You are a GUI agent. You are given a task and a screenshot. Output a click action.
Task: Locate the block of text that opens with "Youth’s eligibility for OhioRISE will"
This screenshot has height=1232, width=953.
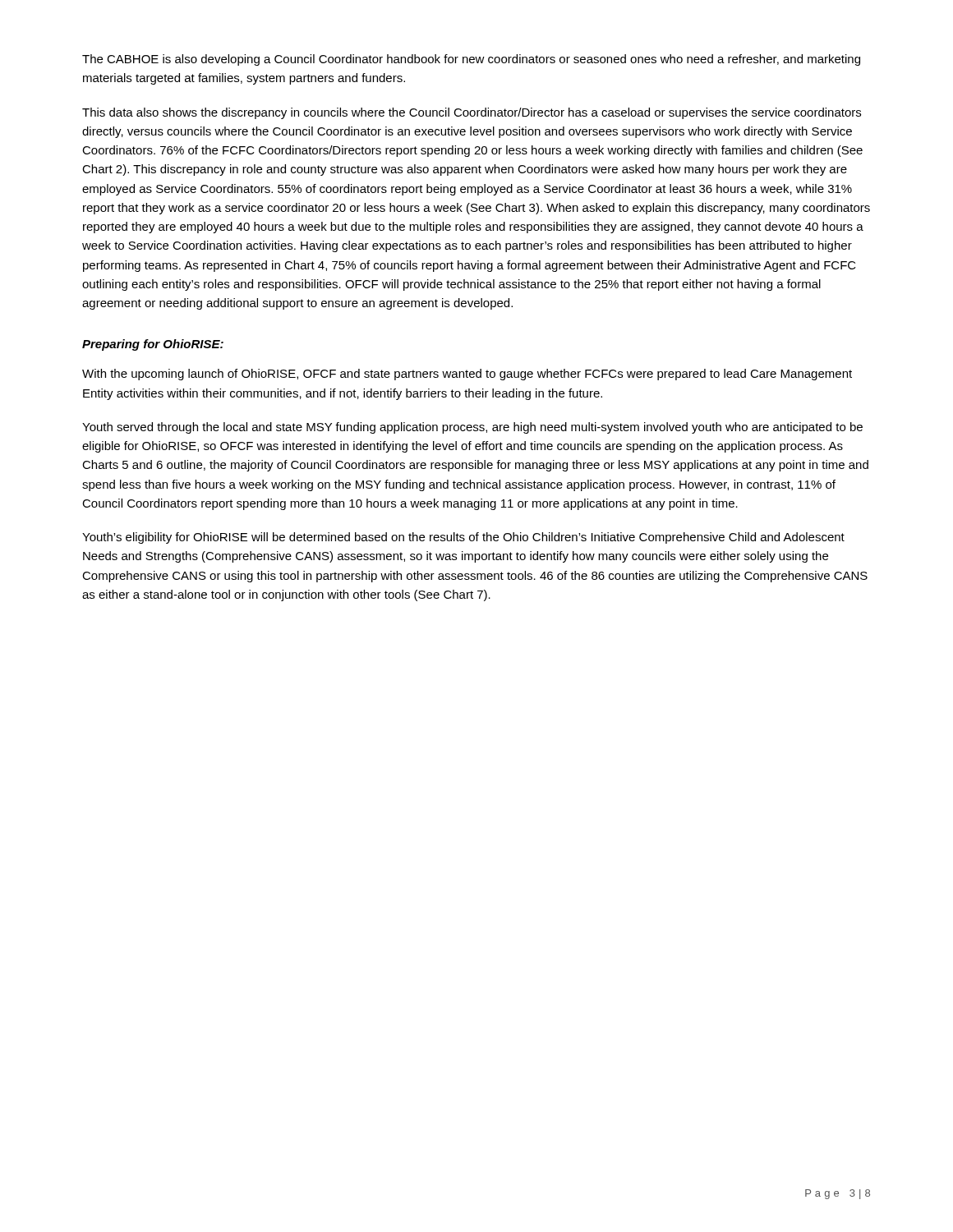coord(475,565)
